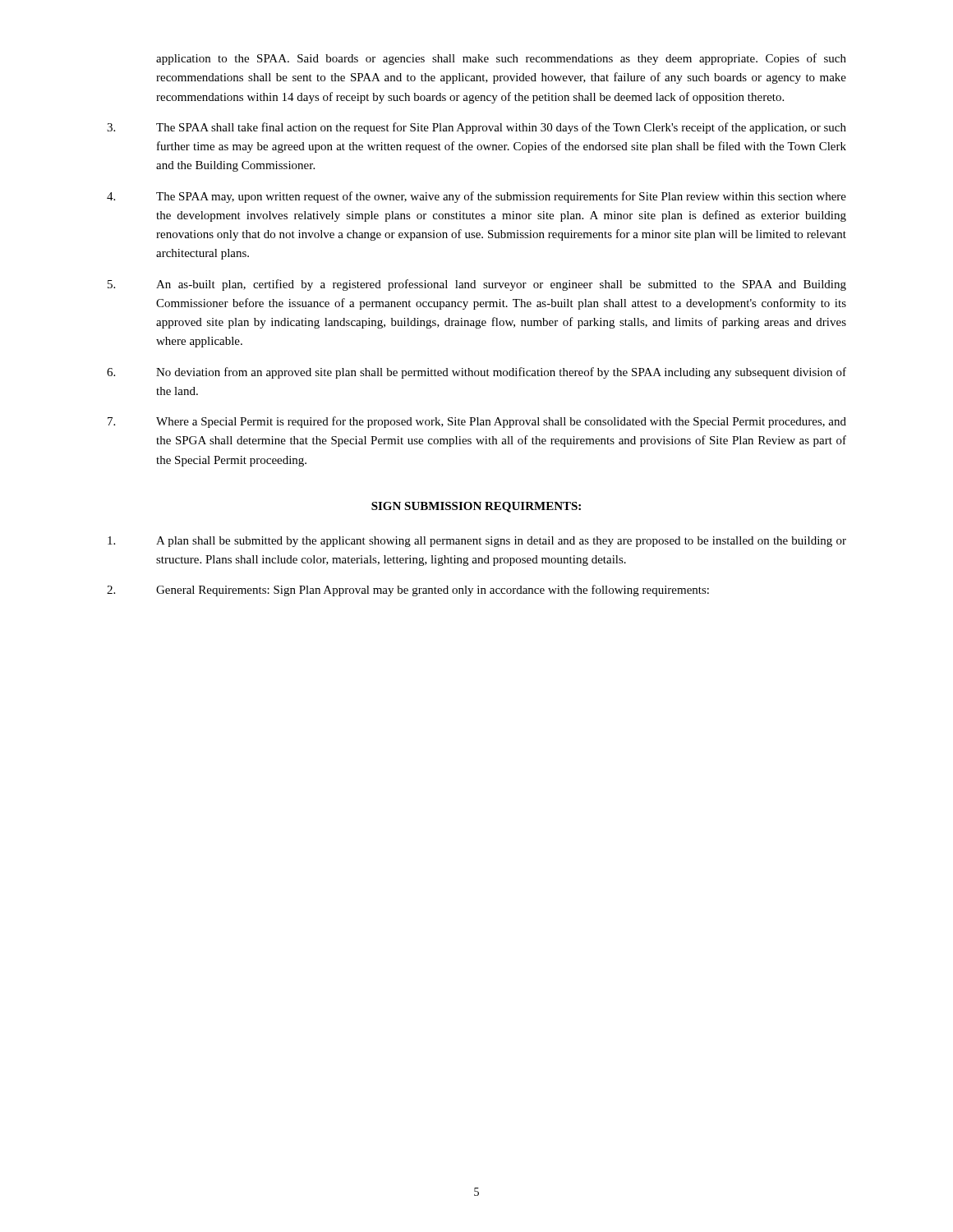Select the list item containing "6. No deviation from an"

[476, 382]
